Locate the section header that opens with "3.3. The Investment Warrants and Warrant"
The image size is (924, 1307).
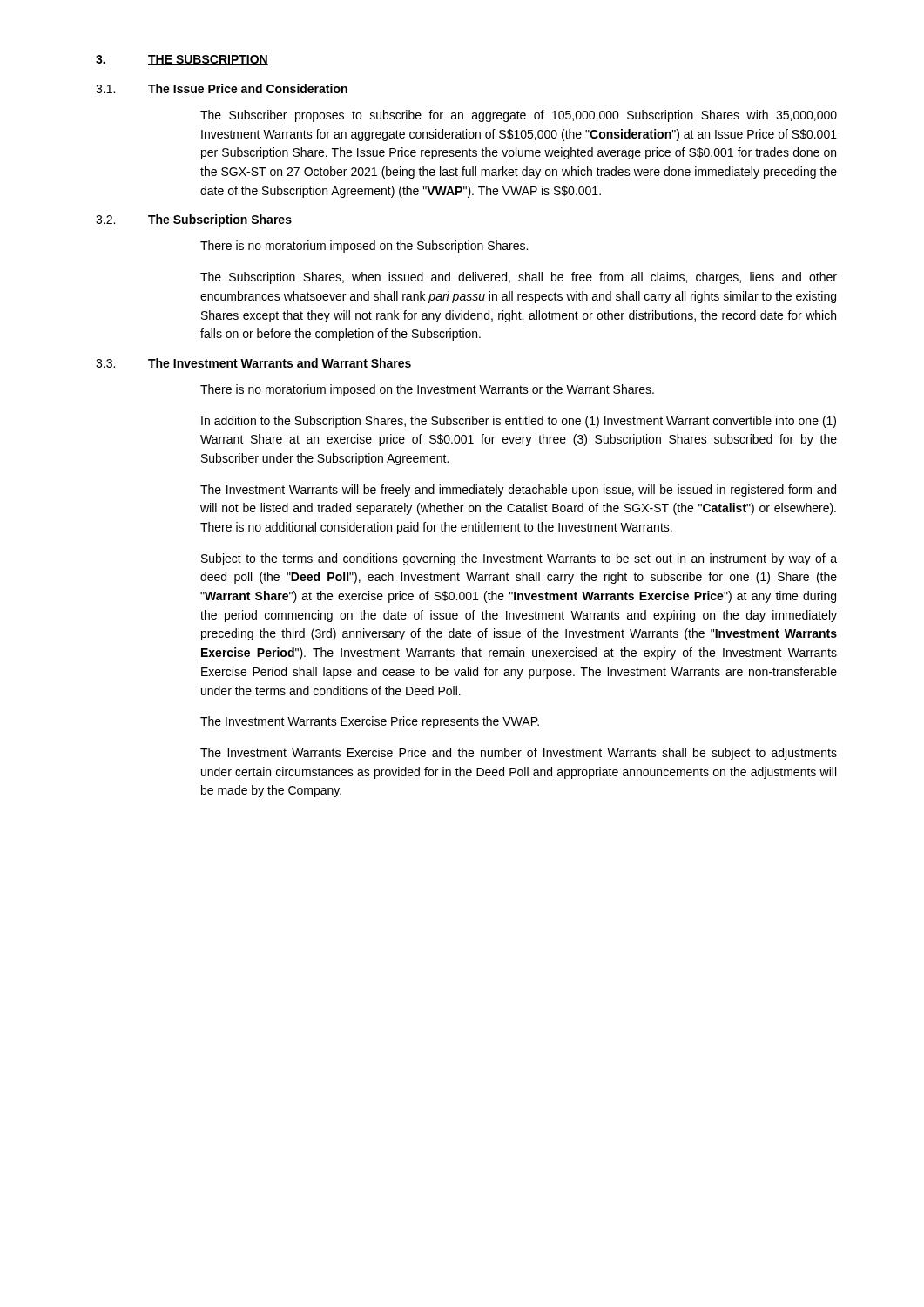[254, 363]
